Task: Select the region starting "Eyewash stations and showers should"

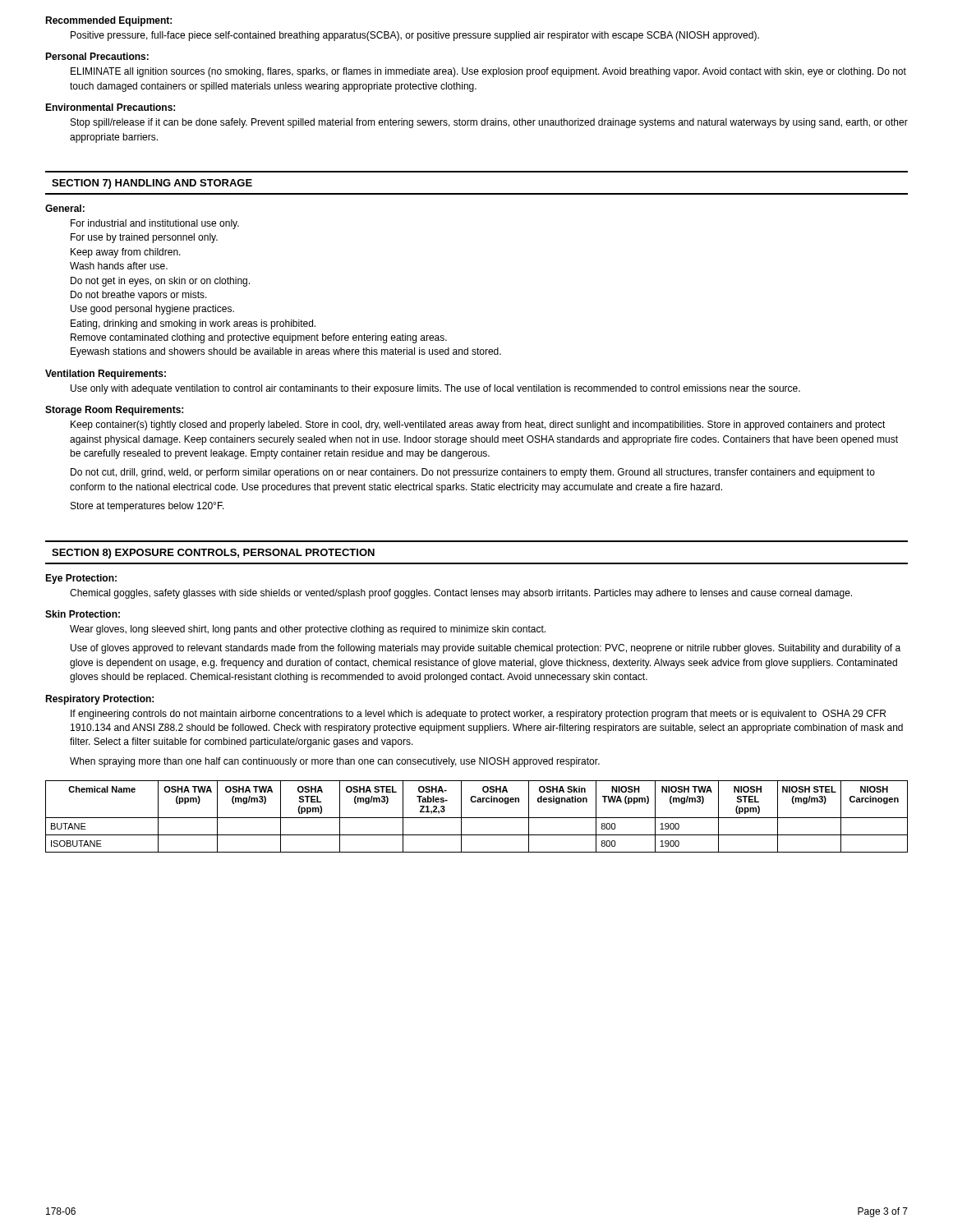Action: (x=286, y=352)
